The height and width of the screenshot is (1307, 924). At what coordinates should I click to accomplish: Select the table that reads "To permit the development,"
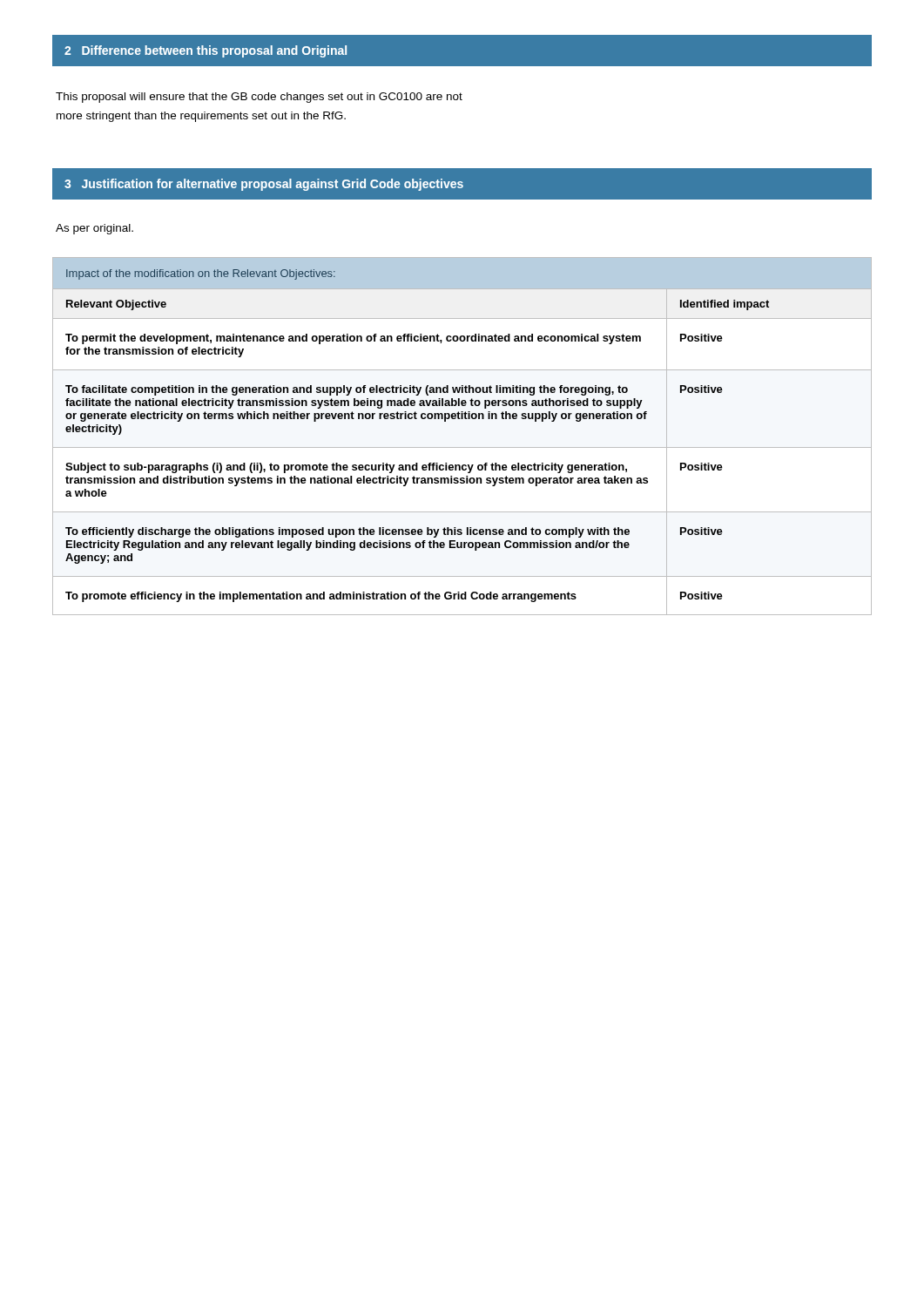tap(462, 436)
